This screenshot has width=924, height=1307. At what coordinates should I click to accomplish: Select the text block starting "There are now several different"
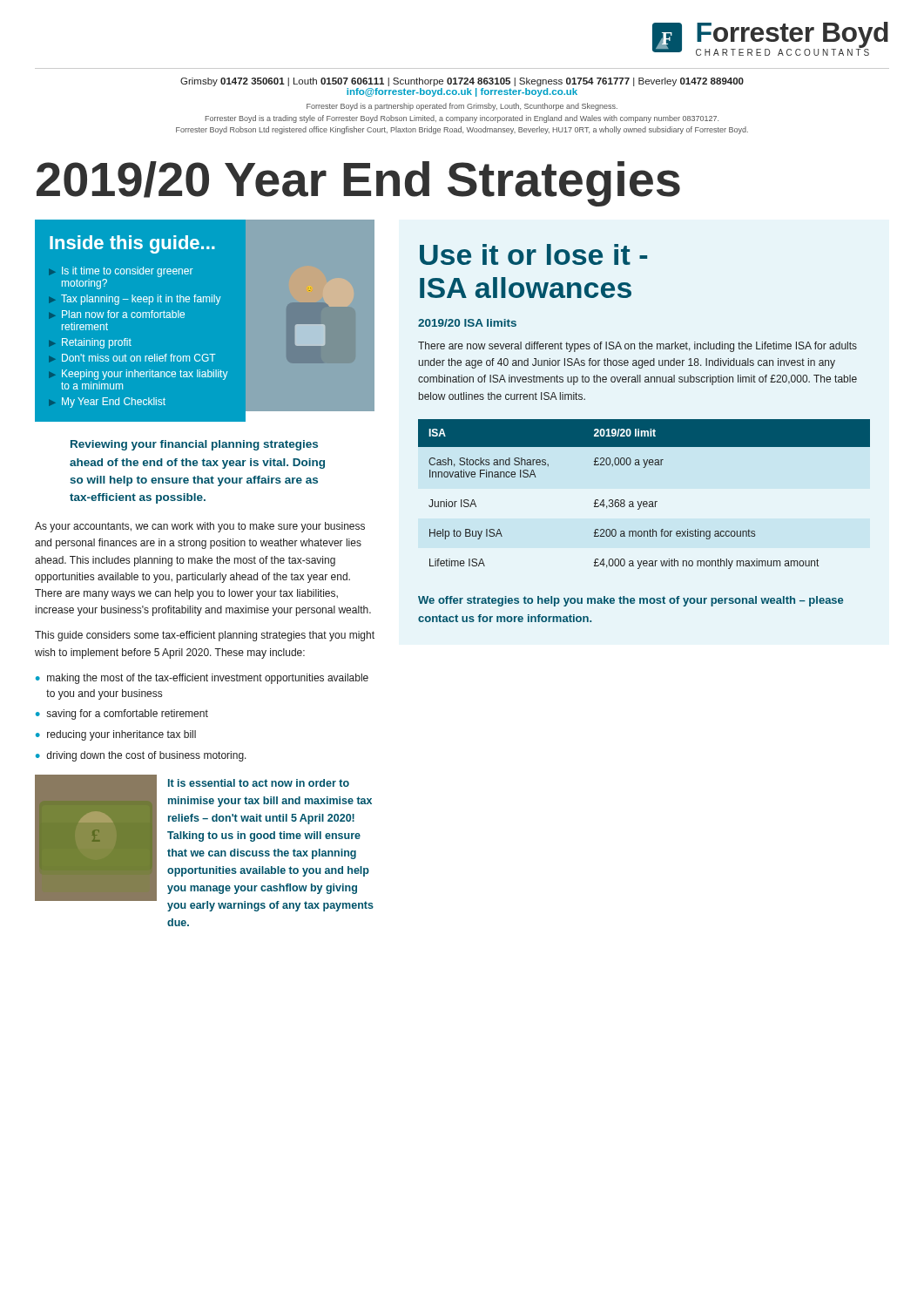[638, 371]
